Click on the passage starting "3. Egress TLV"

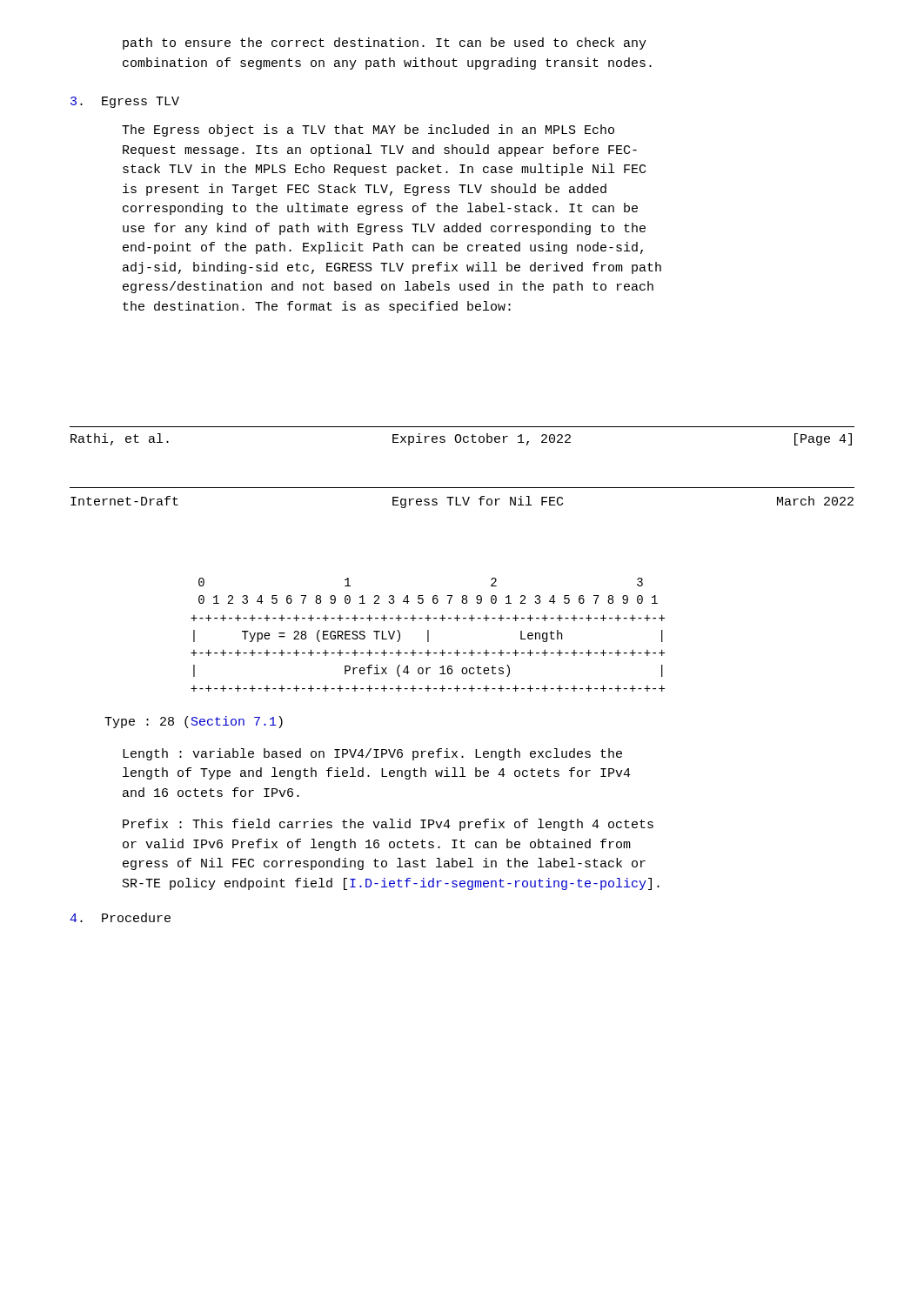tap(124, 102)
